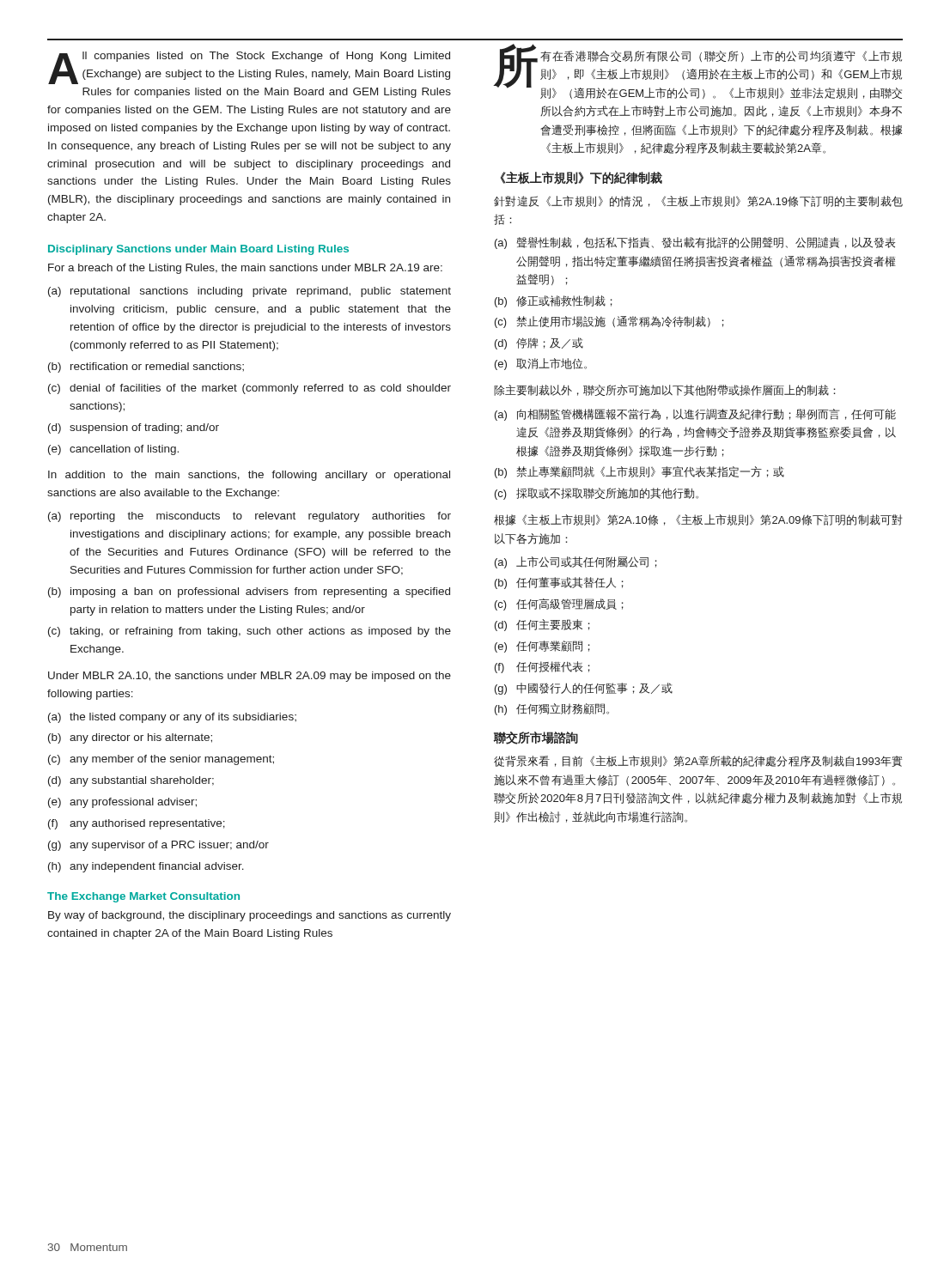
Task: Select the region starting "(e) 任何專業顧問；"
Action: point(544,646)
